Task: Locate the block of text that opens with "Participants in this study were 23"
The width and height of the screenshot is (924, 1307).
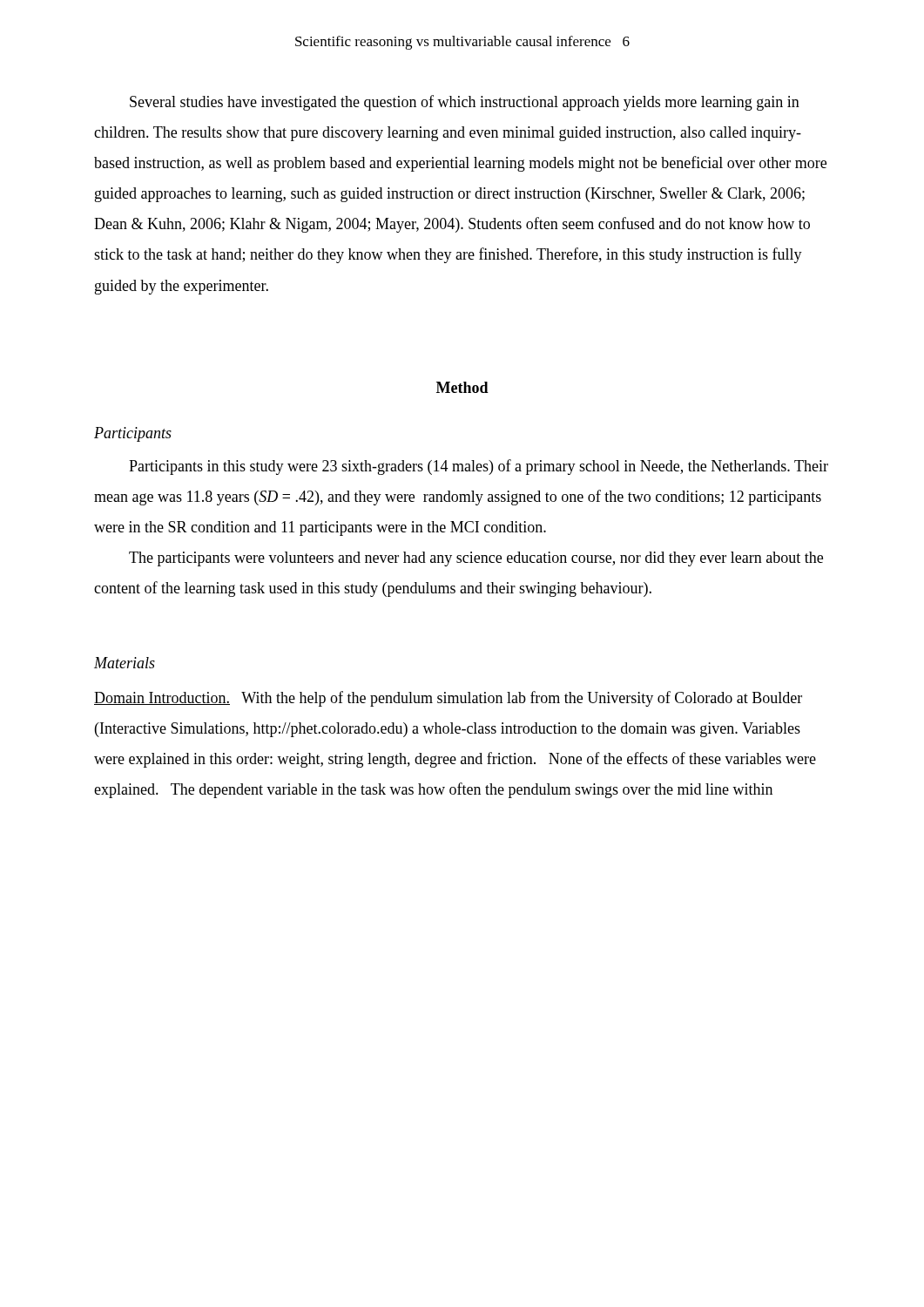Action: pos(462,497)
